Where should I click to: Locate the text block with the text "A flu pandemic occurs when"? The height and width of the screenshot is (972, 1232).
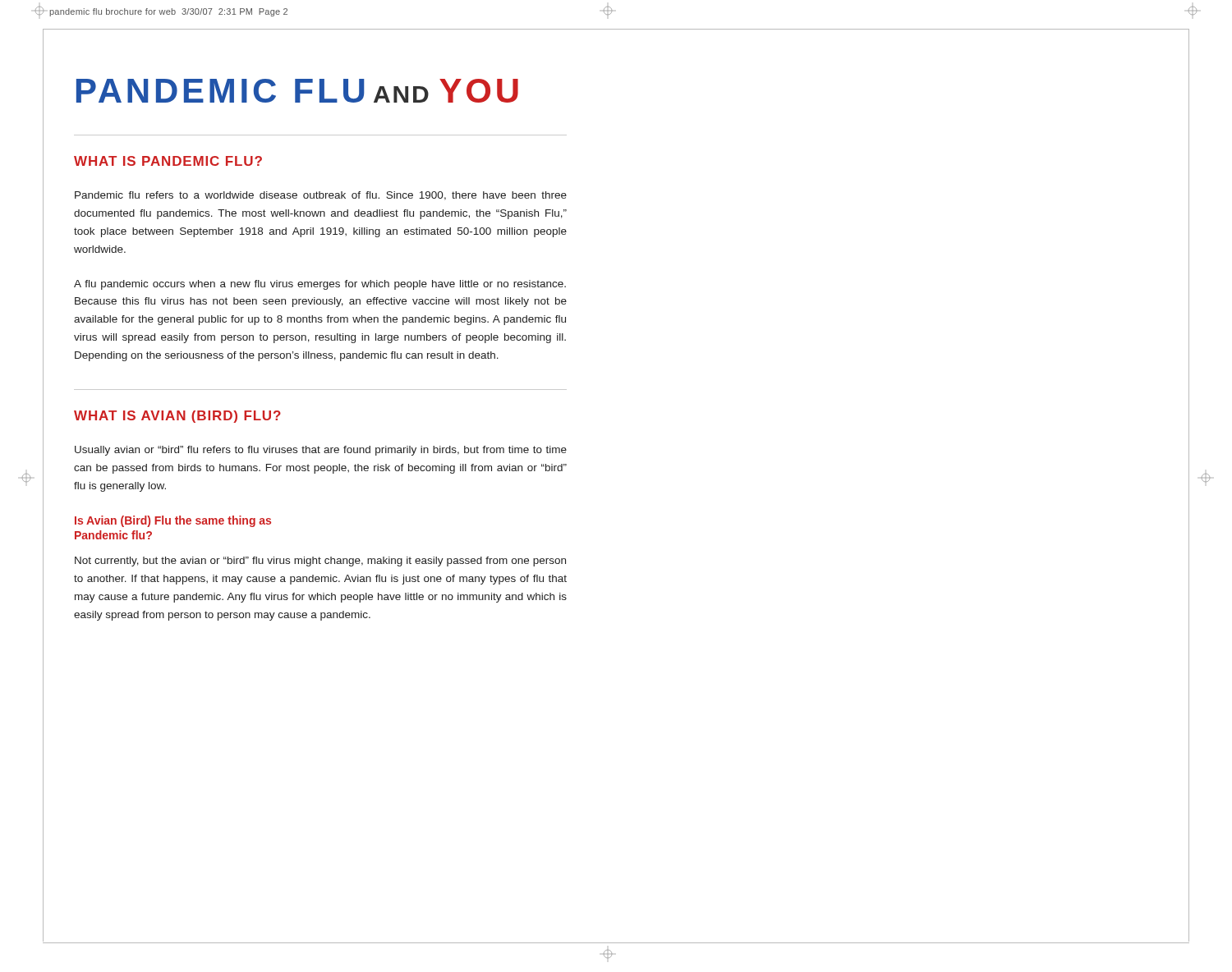[320, 319]
